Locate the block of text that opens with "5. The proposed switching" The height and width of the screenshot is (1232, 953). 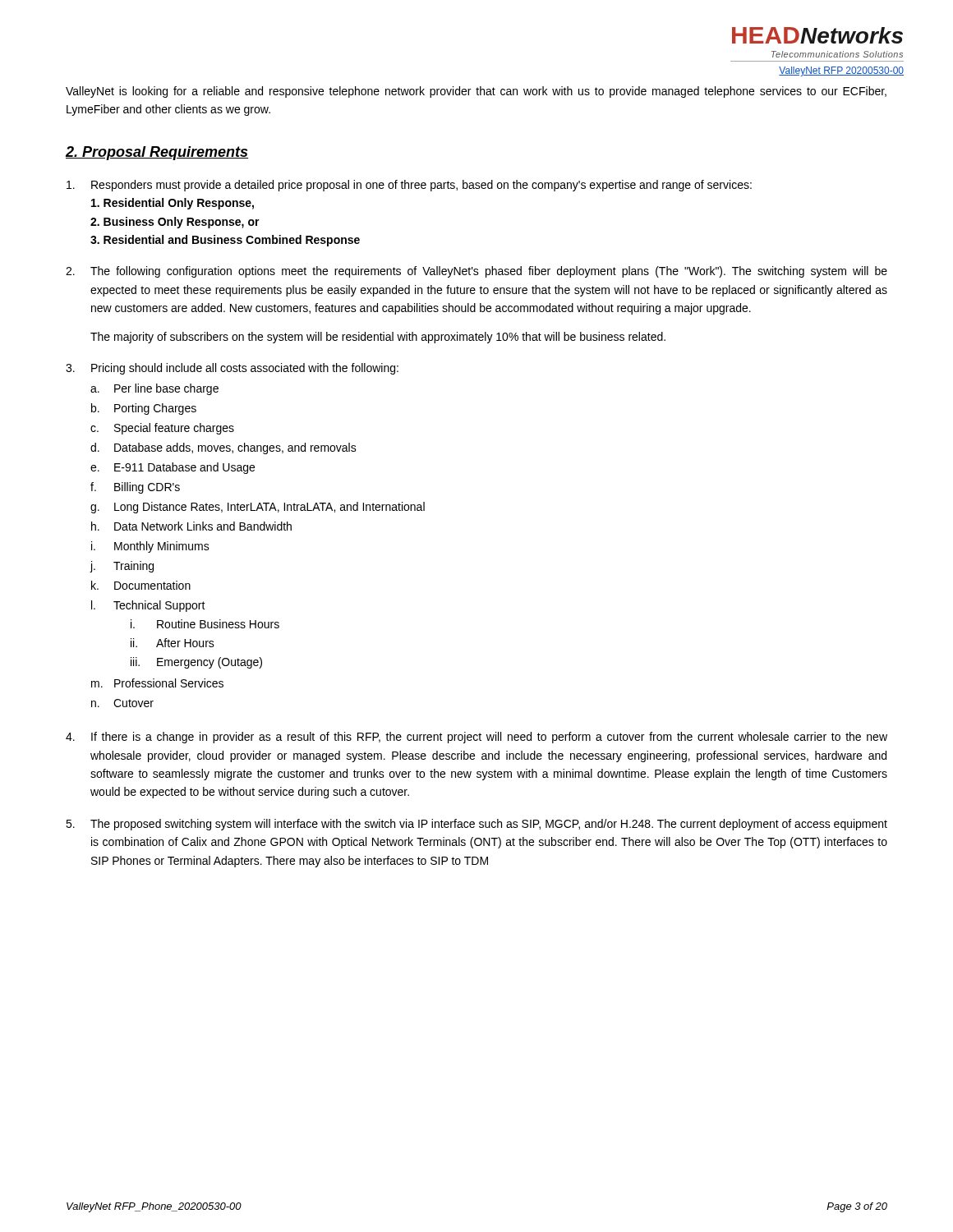pos(476,842)
